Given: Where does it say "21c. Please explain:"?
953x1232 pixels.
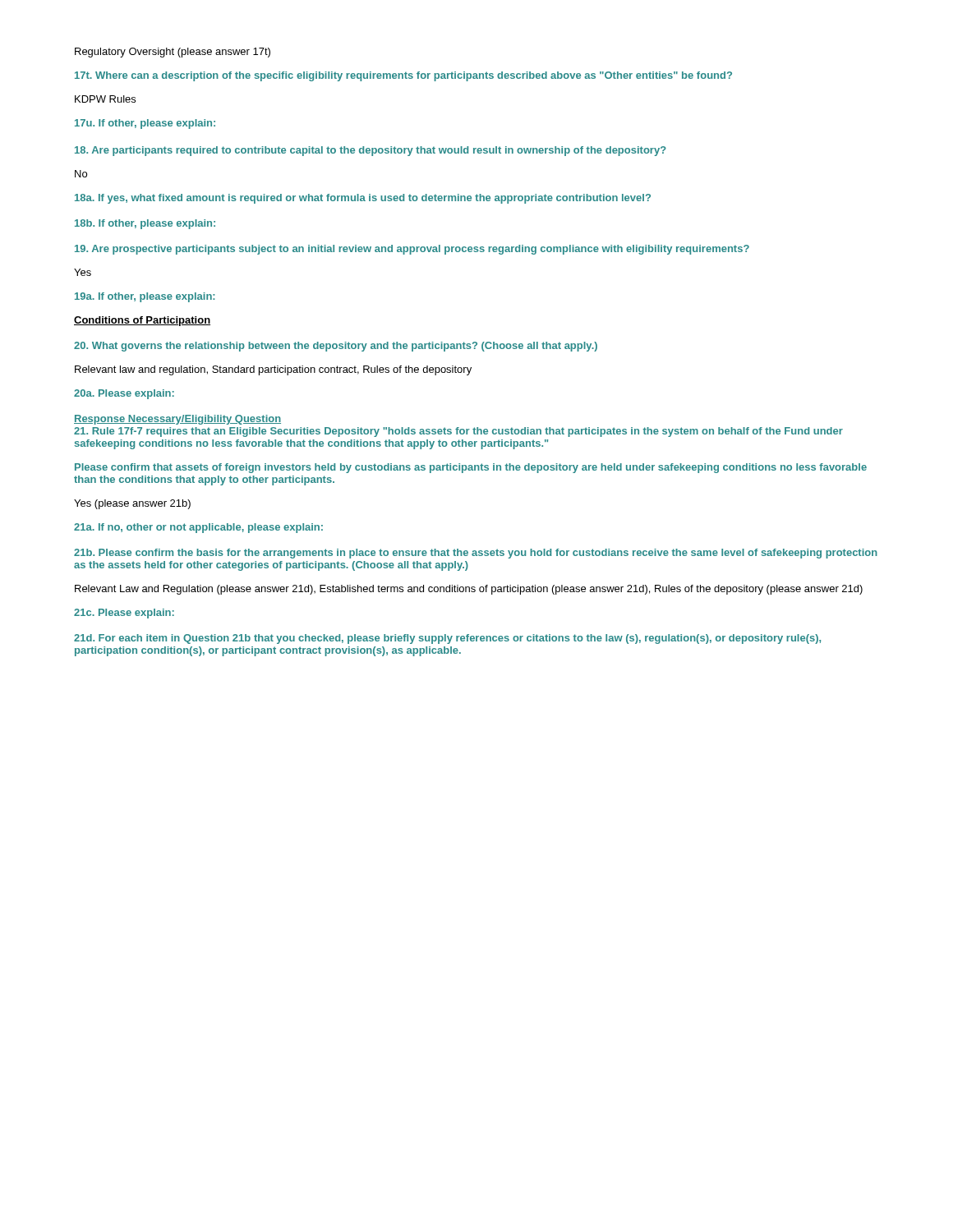Looking at the screenshot, I should pyautogui.click(x=124, y=612).
